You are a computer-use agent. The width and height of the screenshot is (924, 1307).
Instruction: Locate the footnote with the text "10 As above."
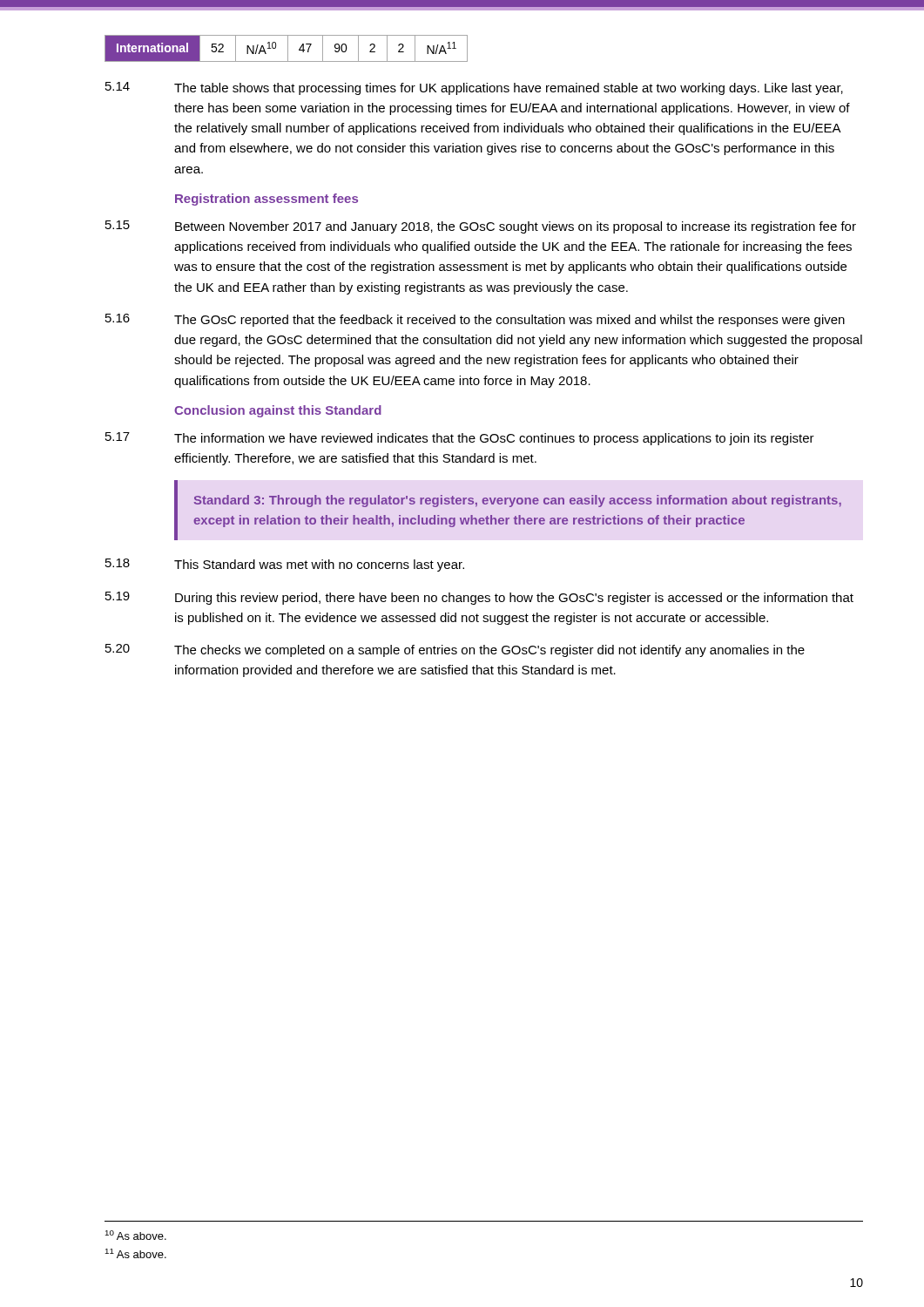(136, 1236)
